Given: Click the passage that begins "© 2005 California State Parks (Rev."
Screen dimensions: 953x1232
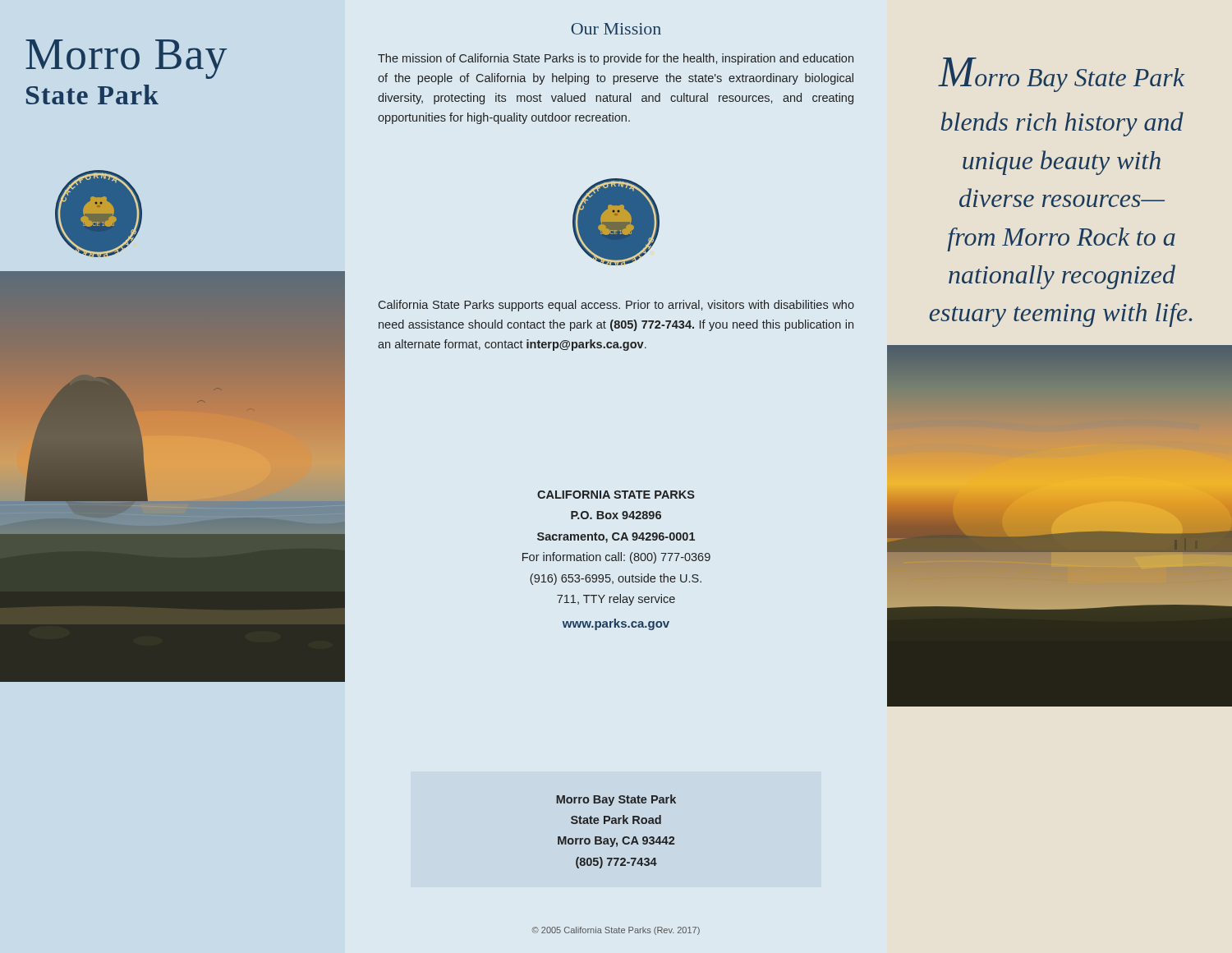Looking at the screenshot, I should 616,930.
